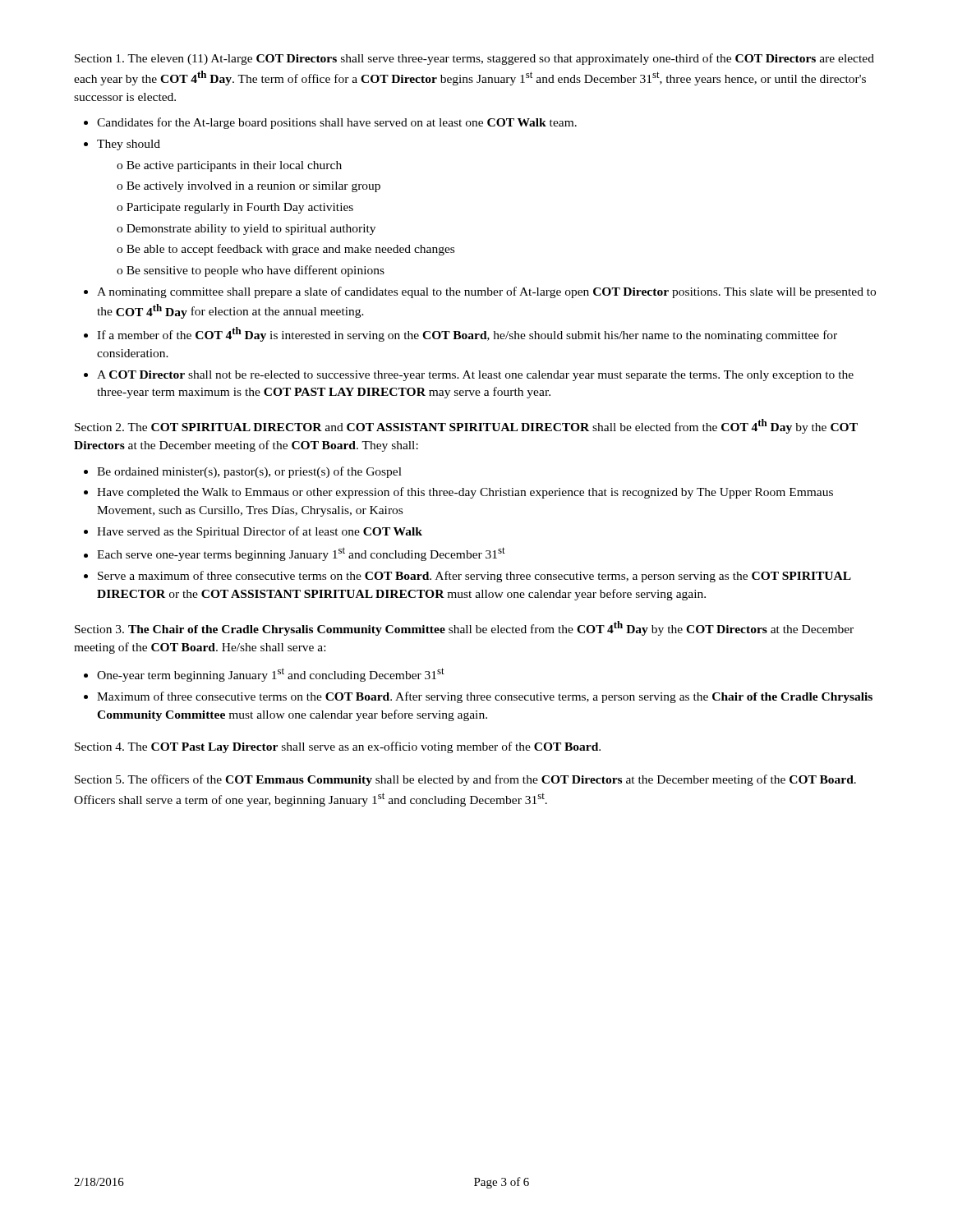Click on the list item that says "Each serve one-year terms beginning January"
953x1232 pixels.
point(301,553)
